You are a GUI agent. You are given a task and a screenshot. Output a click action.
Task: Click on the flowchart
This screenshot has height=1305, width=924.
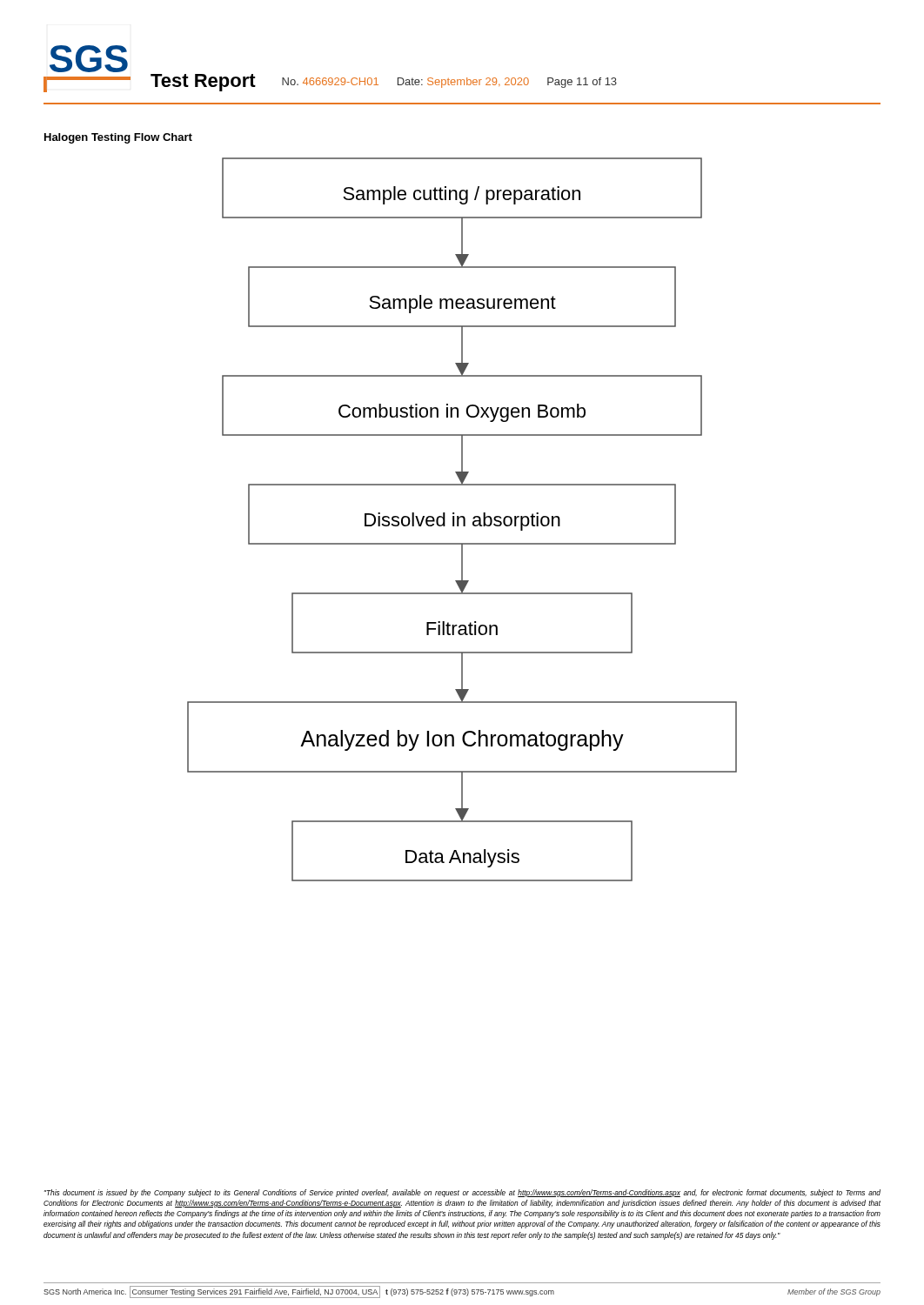[462, 550]
